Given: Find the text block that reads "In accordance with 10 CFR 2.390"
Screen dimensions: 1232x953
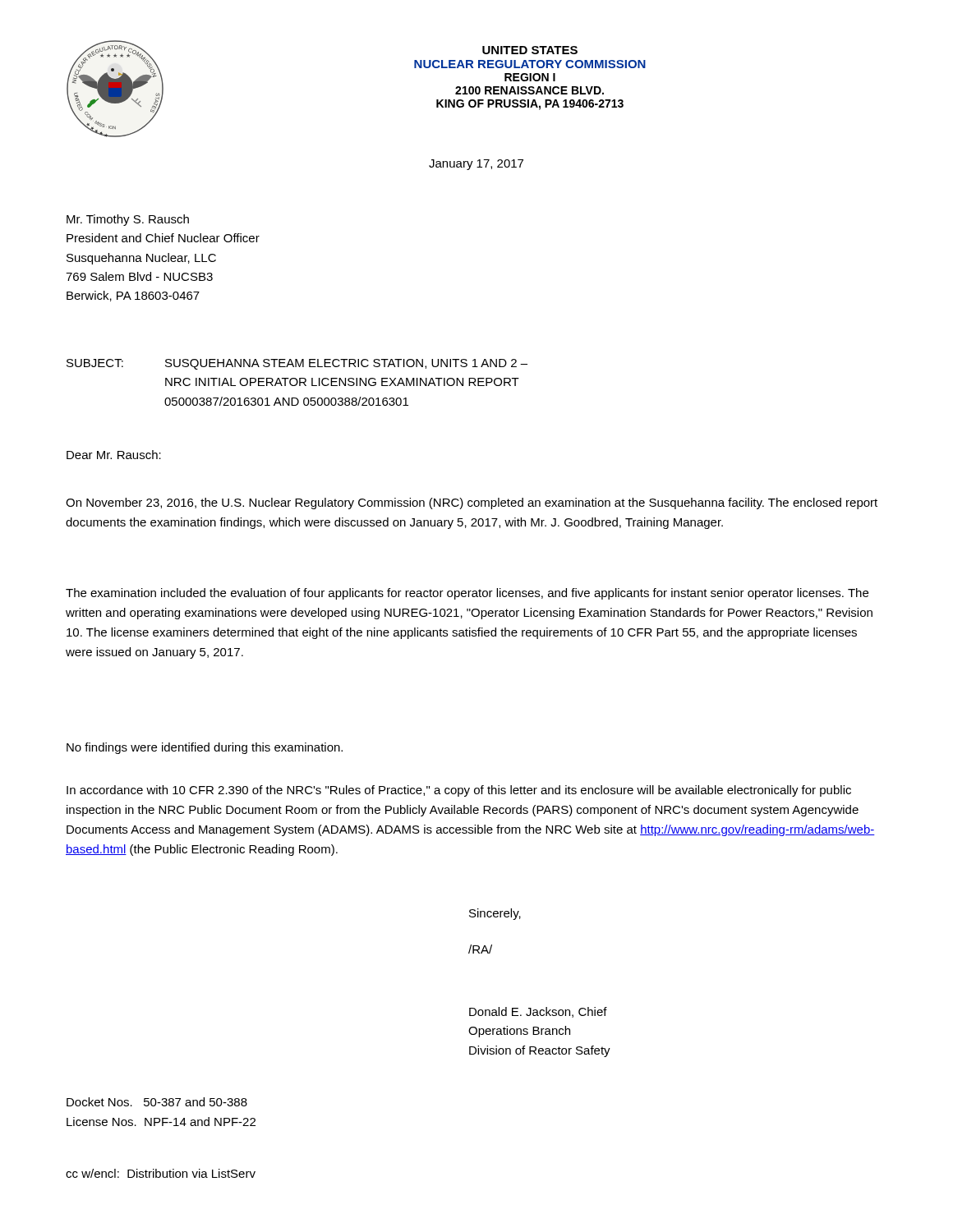Looking at the screenshot, I should (470, 819).
